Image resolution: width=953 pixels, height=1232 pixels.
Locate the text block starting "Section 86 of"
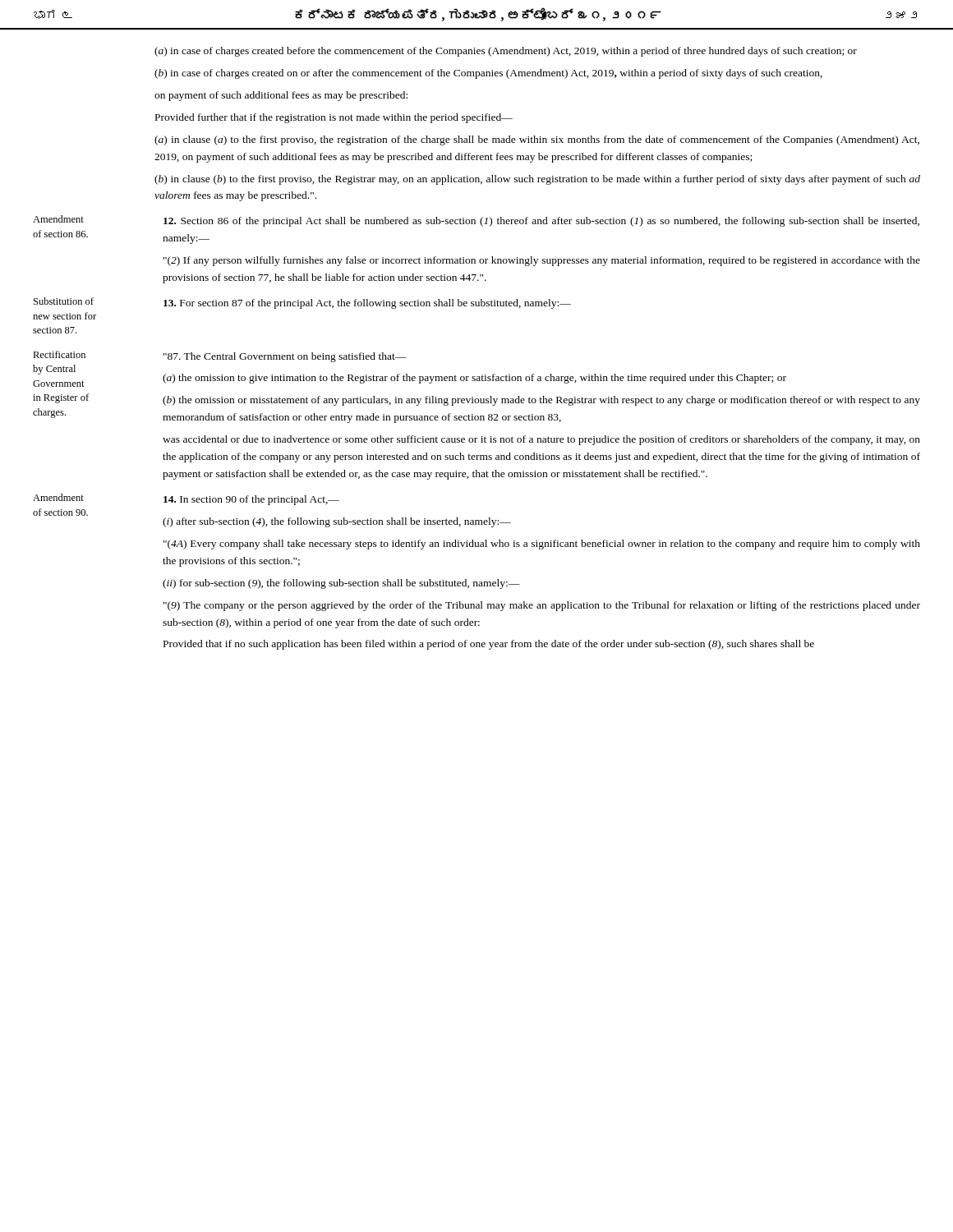pos(541,229)
